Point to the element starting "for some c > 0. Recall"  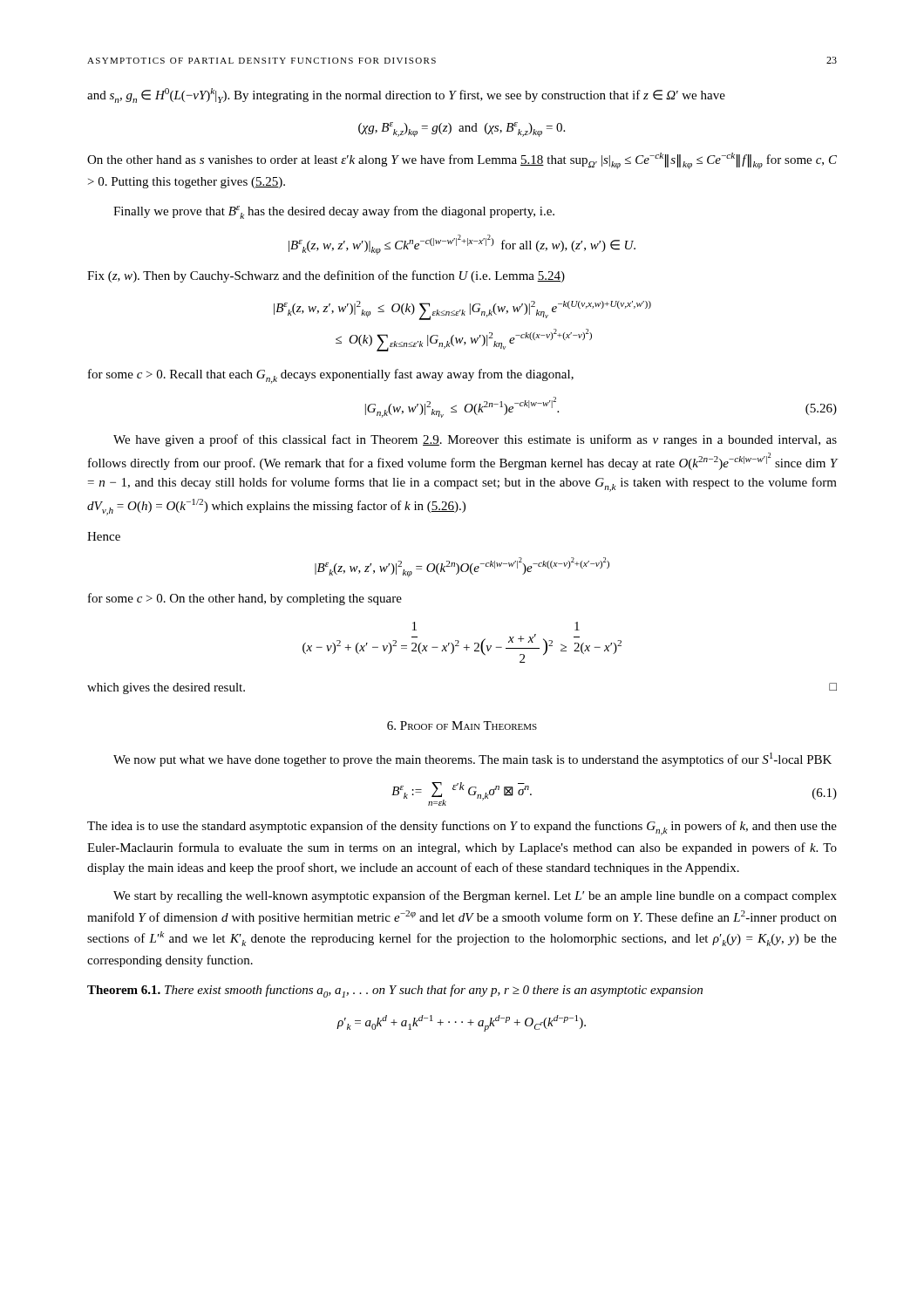tap(462, 375)
